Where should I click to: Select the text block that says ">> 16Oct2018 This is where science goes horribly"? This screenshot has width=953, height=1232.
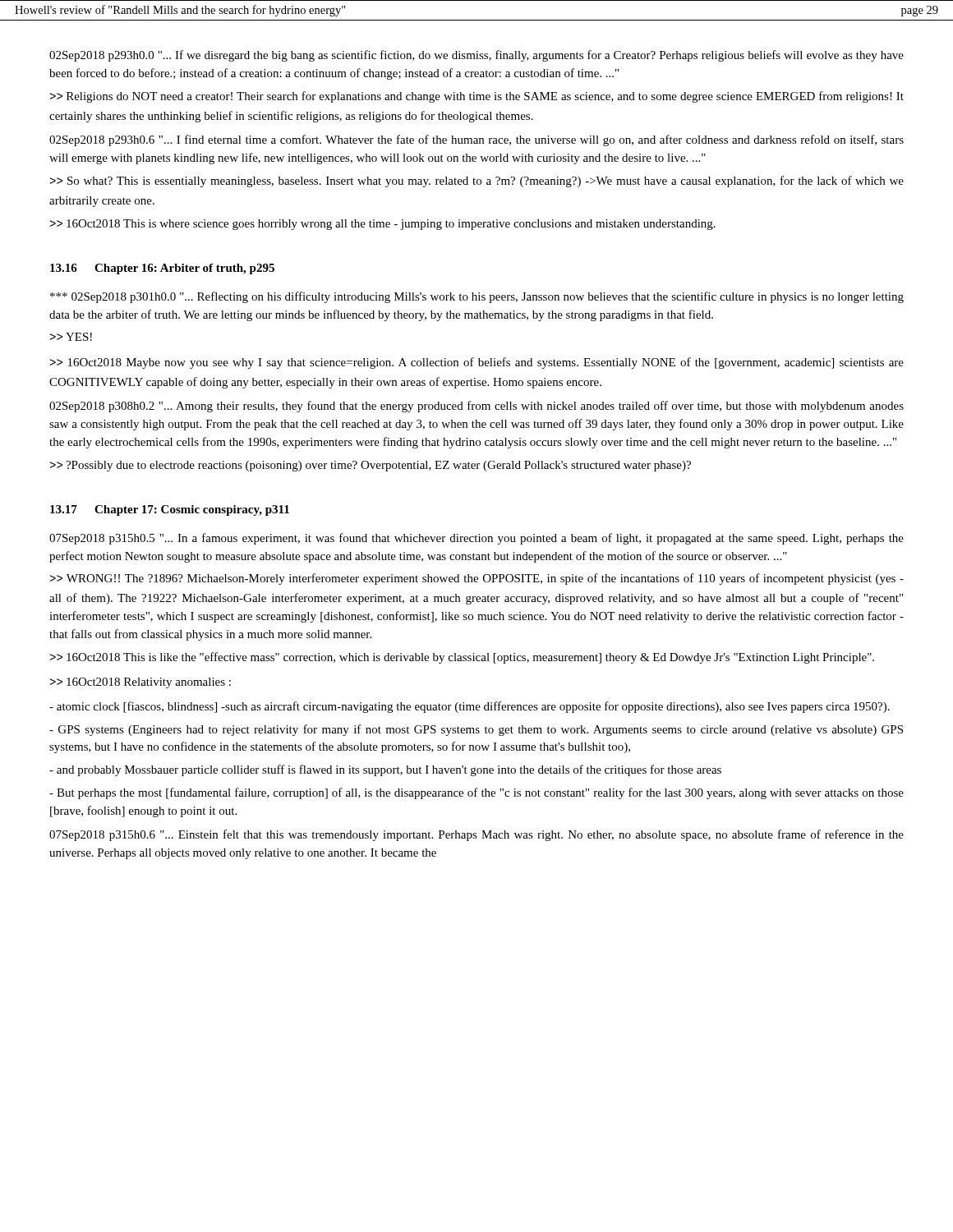[x=476, y=225]
